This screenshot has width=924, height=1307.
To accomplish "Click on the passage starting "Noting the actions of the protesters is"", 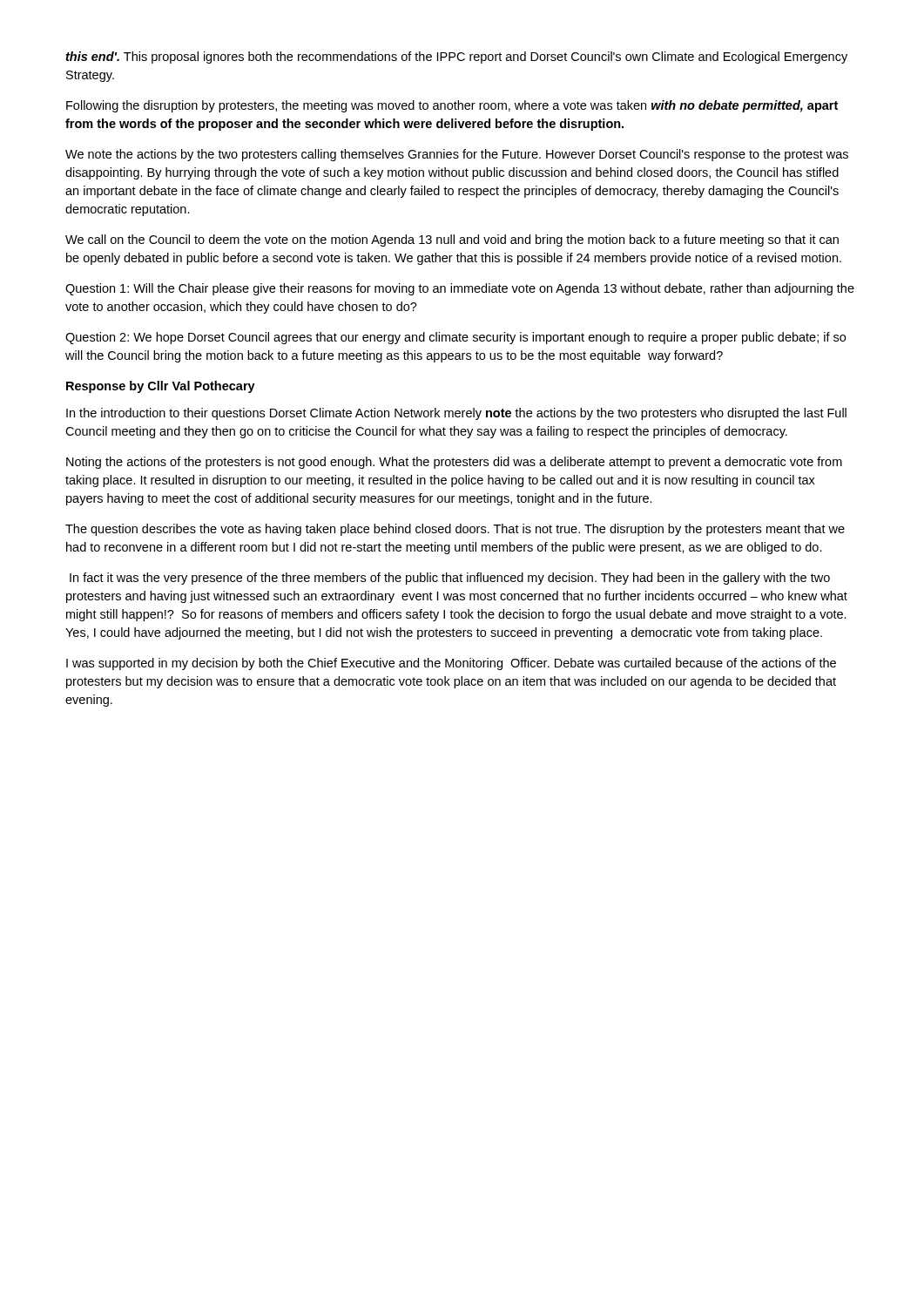I will click(454, 480).
